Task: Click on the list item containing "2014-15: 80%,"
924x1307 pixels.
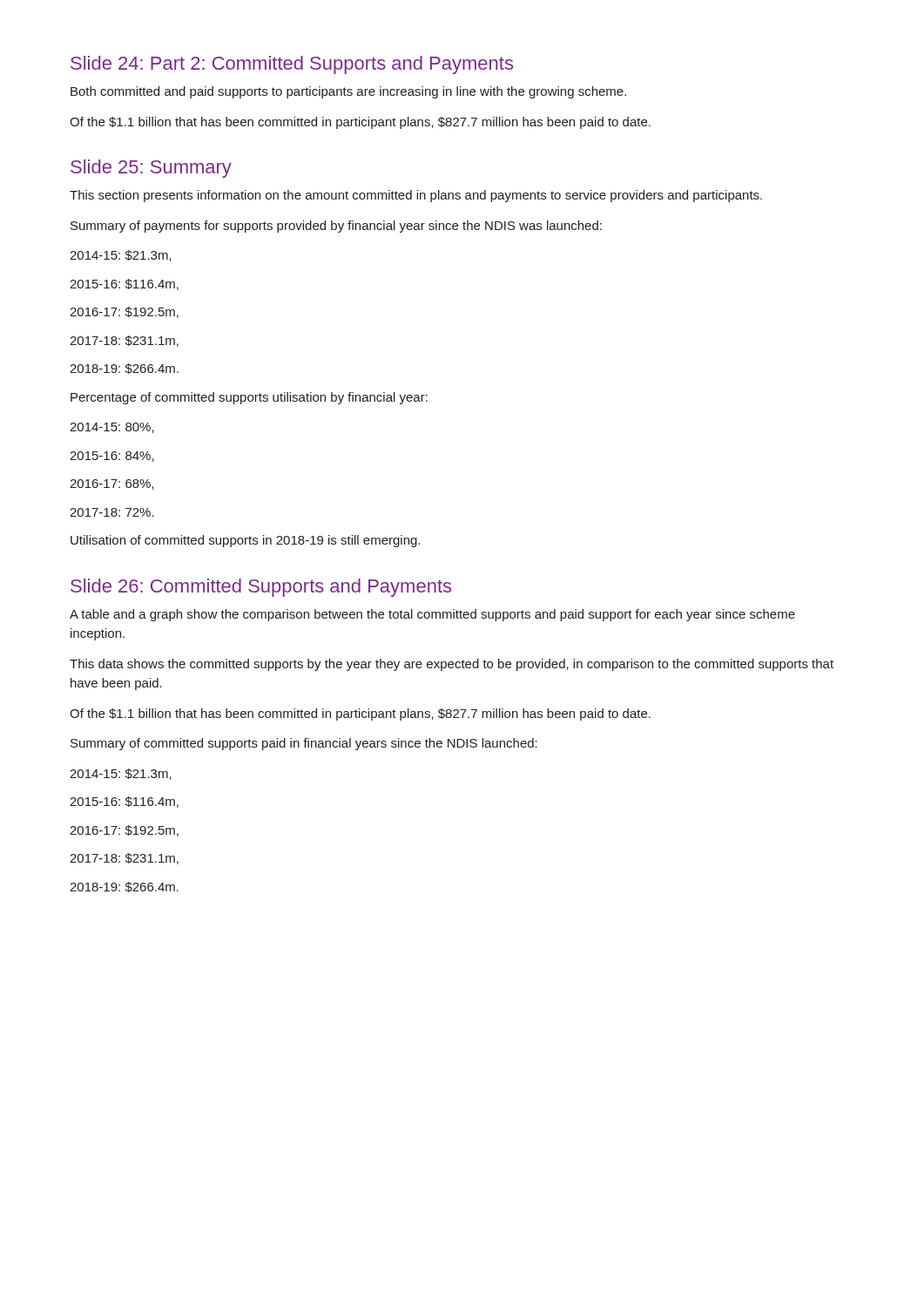Action: coord(112,427)
